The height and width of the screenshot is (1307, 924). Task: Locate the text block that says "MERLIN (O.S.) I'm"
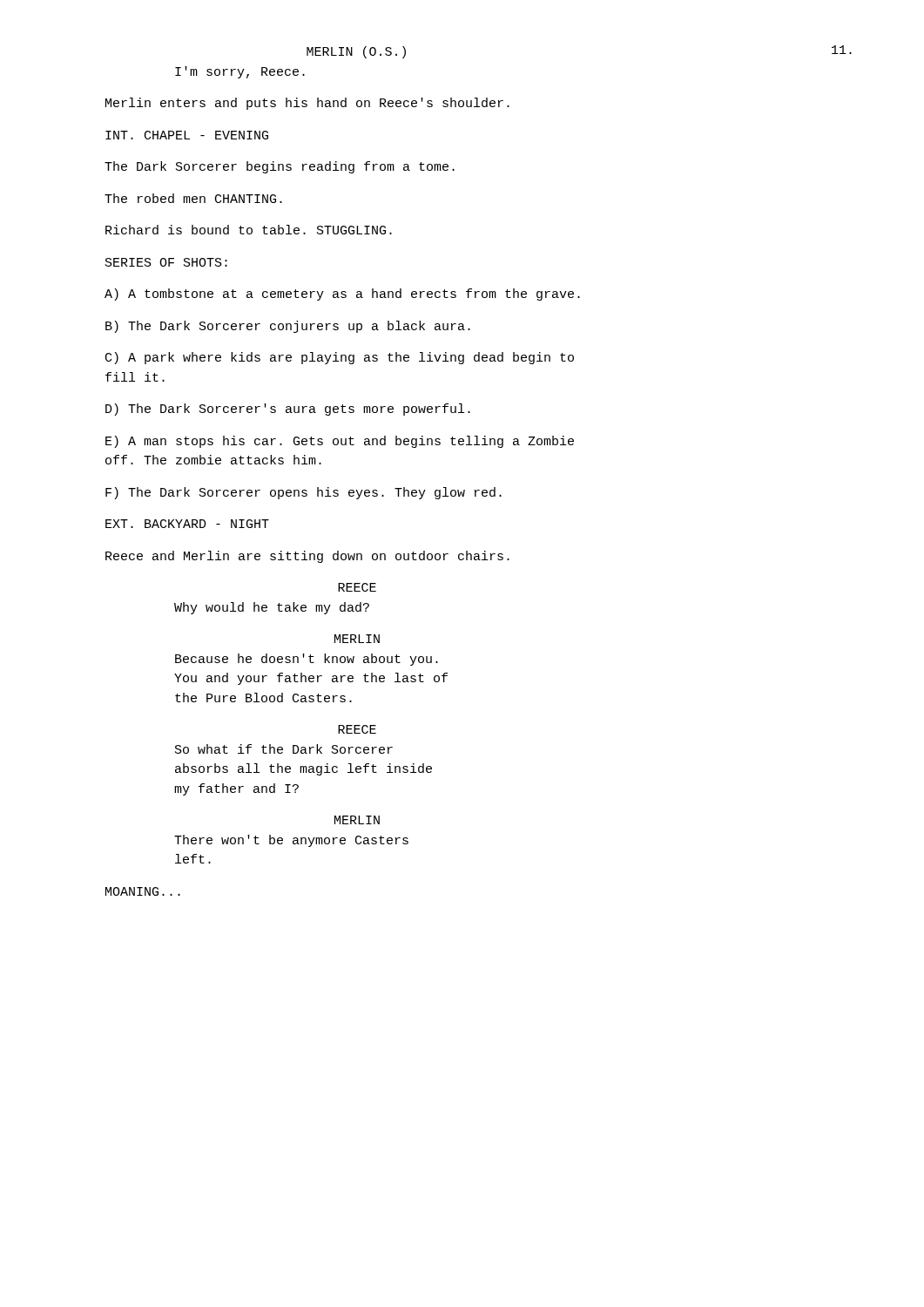pyautogui.click(x=340, y=63)
